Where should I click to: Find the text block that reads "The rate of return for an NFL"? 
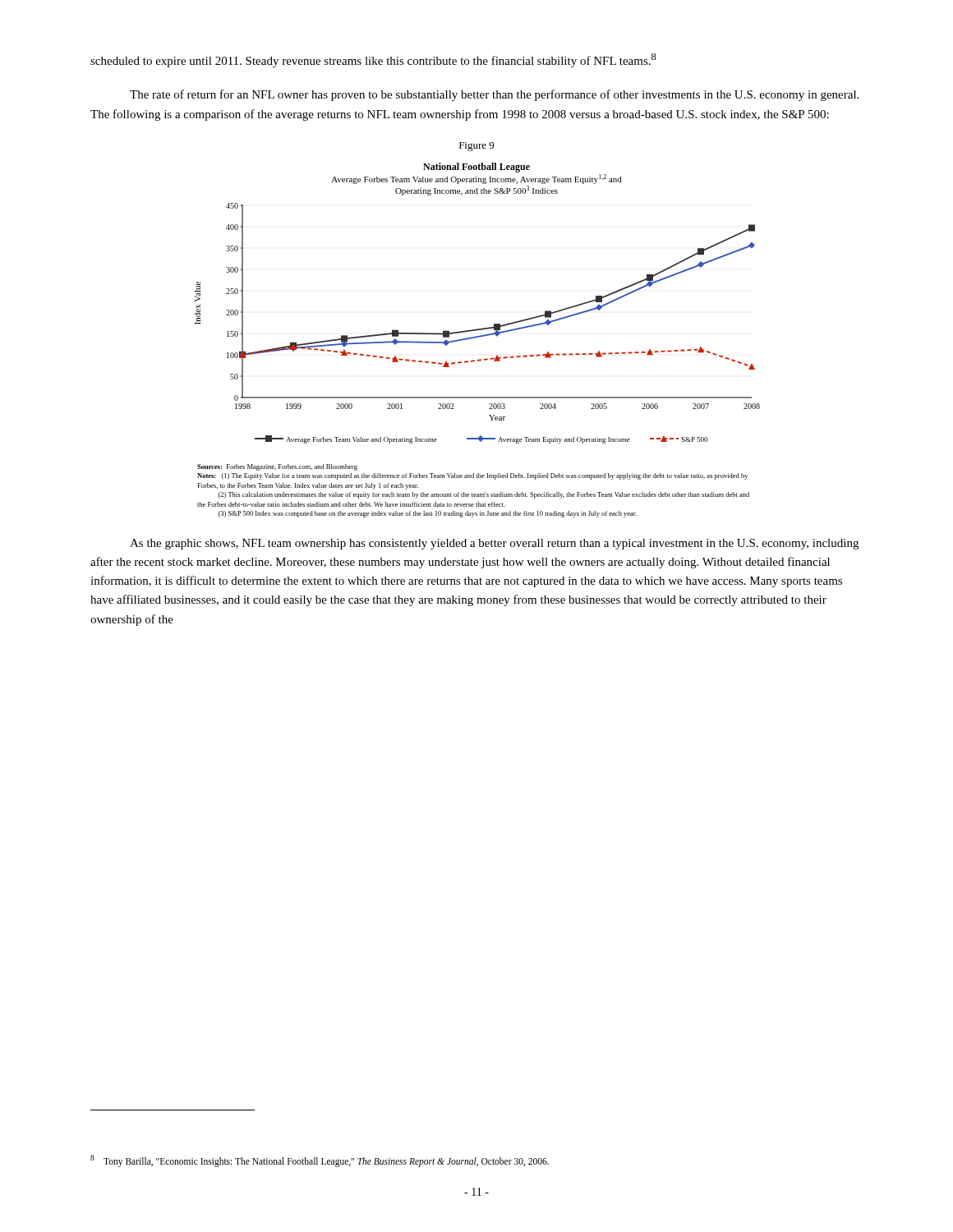tap(475, 104)
